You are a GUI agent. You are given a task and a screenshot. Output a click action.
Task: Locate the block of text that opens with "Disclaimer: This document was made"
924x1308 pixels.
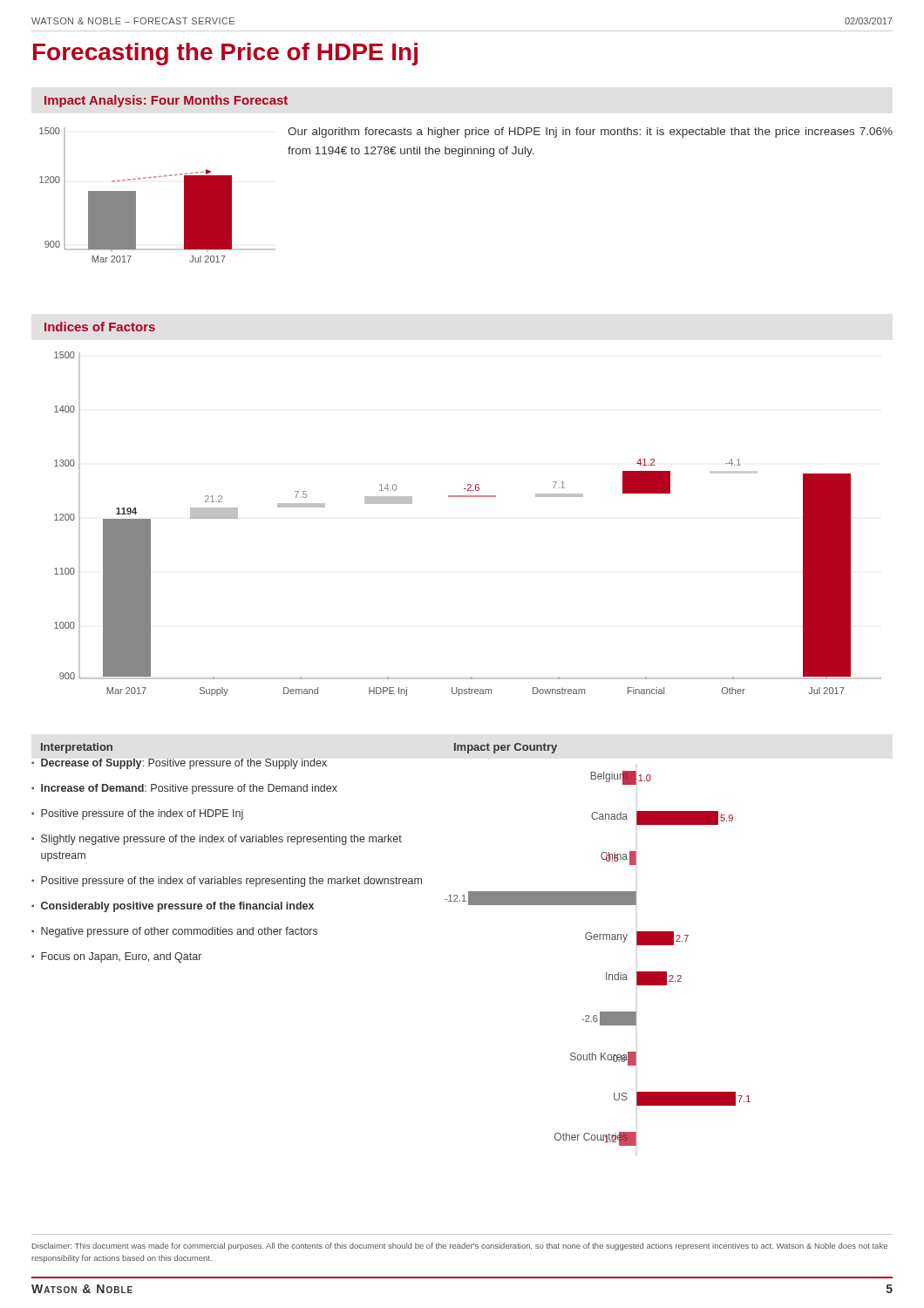(x=460, y=1252)
